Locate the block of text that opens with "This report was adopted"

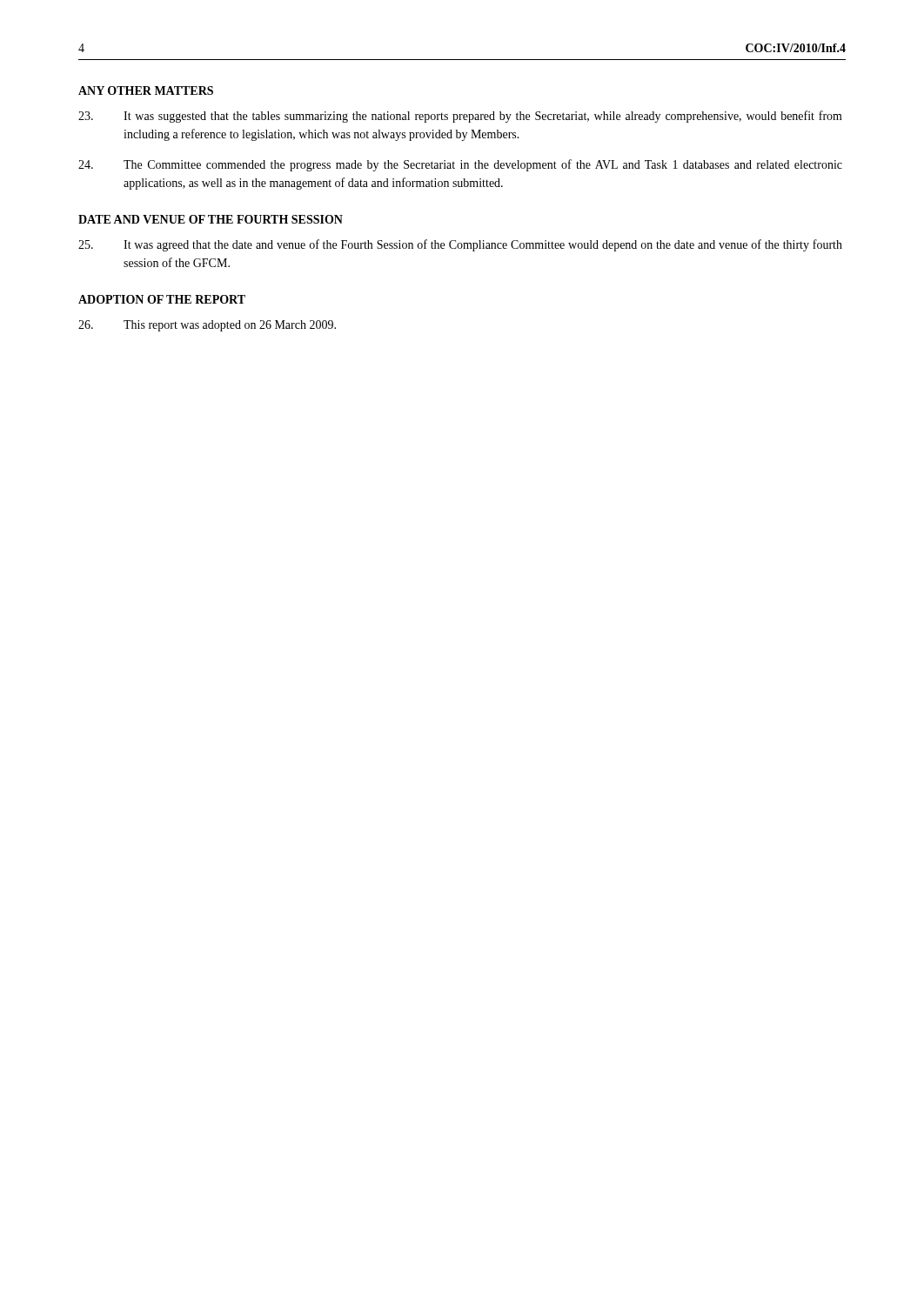coord(207,326)
